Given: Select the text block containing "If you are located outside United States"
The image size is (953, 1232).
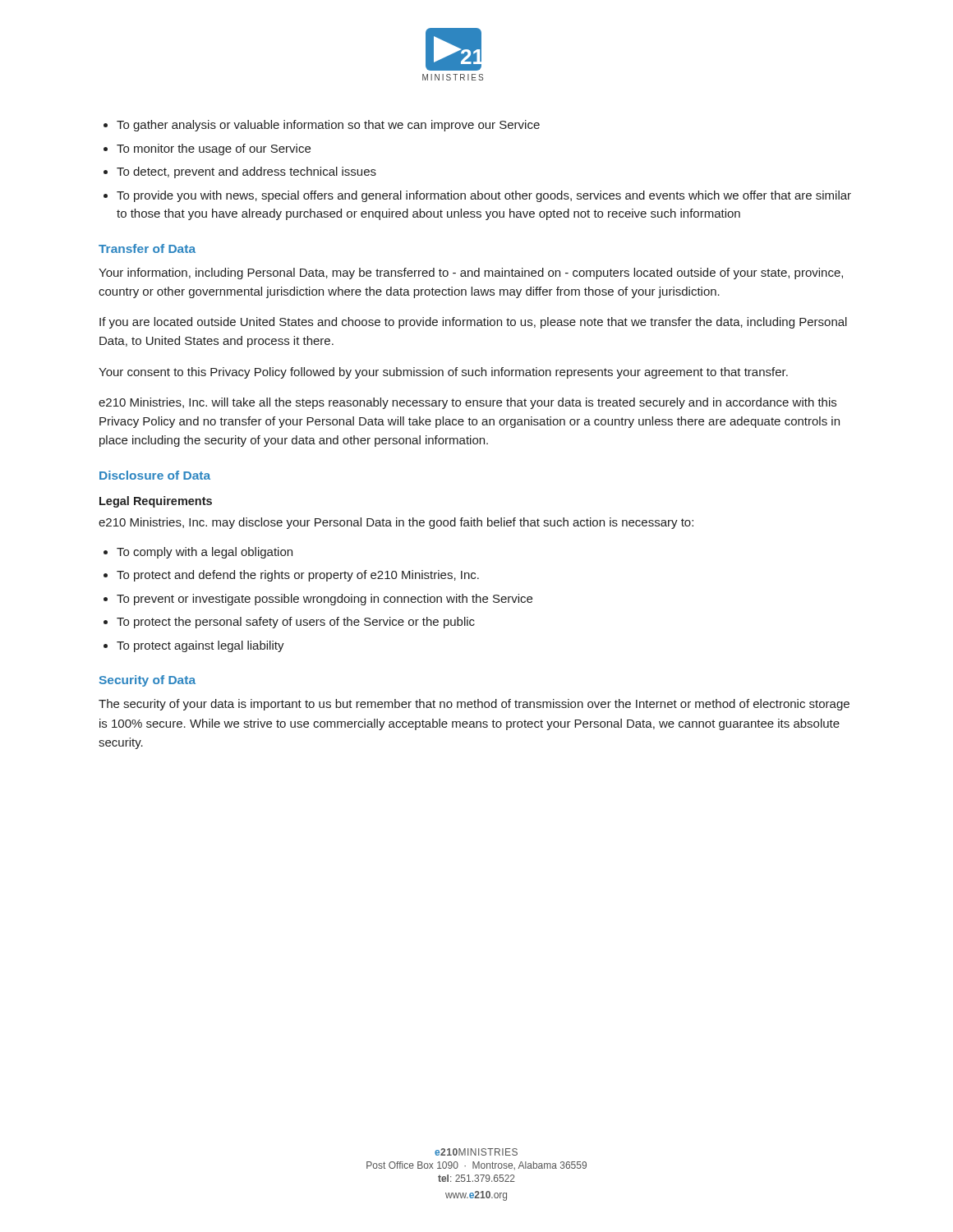Looking at the screenshot, I should 473,331.
